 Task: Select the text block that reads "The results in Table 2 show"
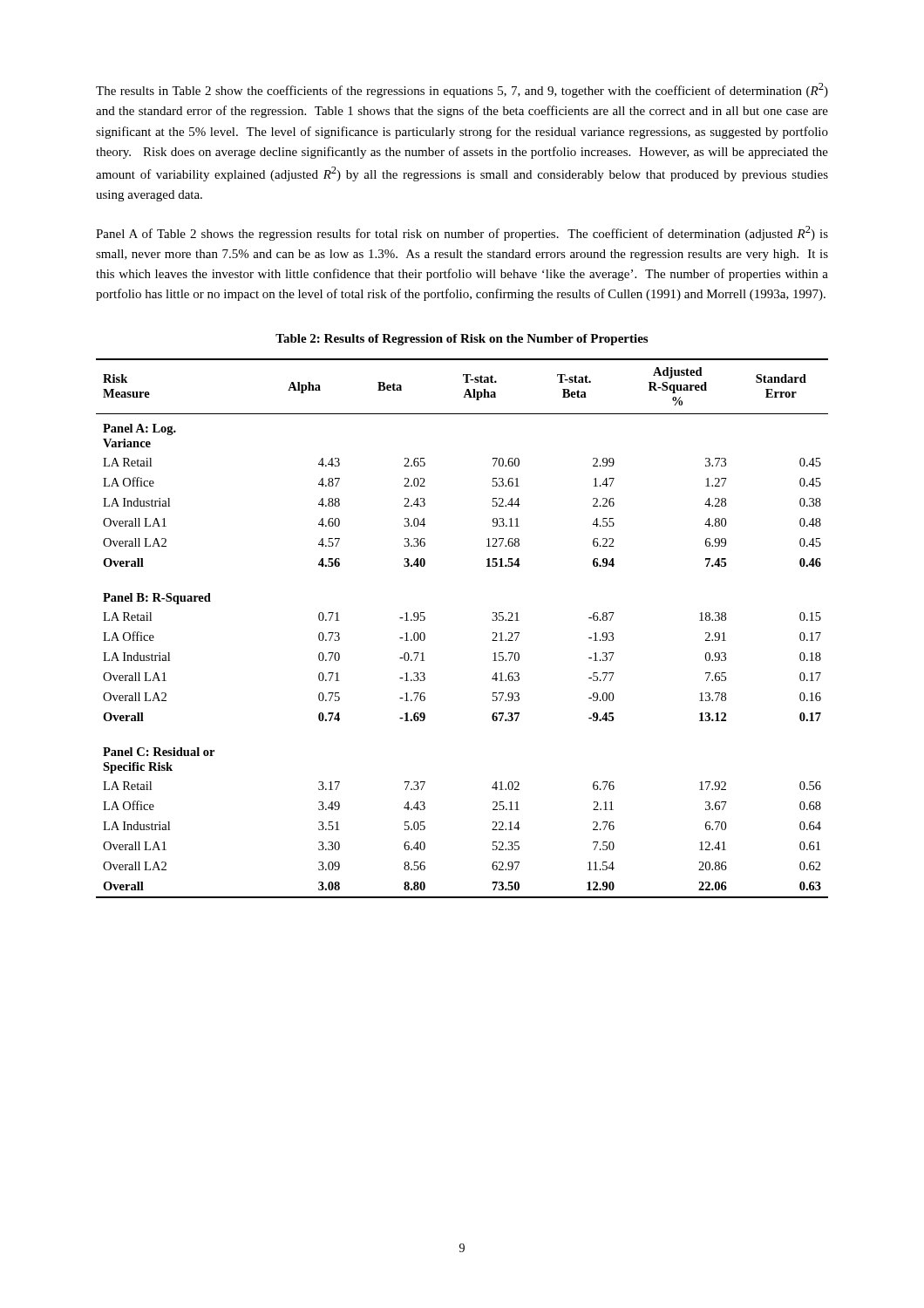pos(462,141)
